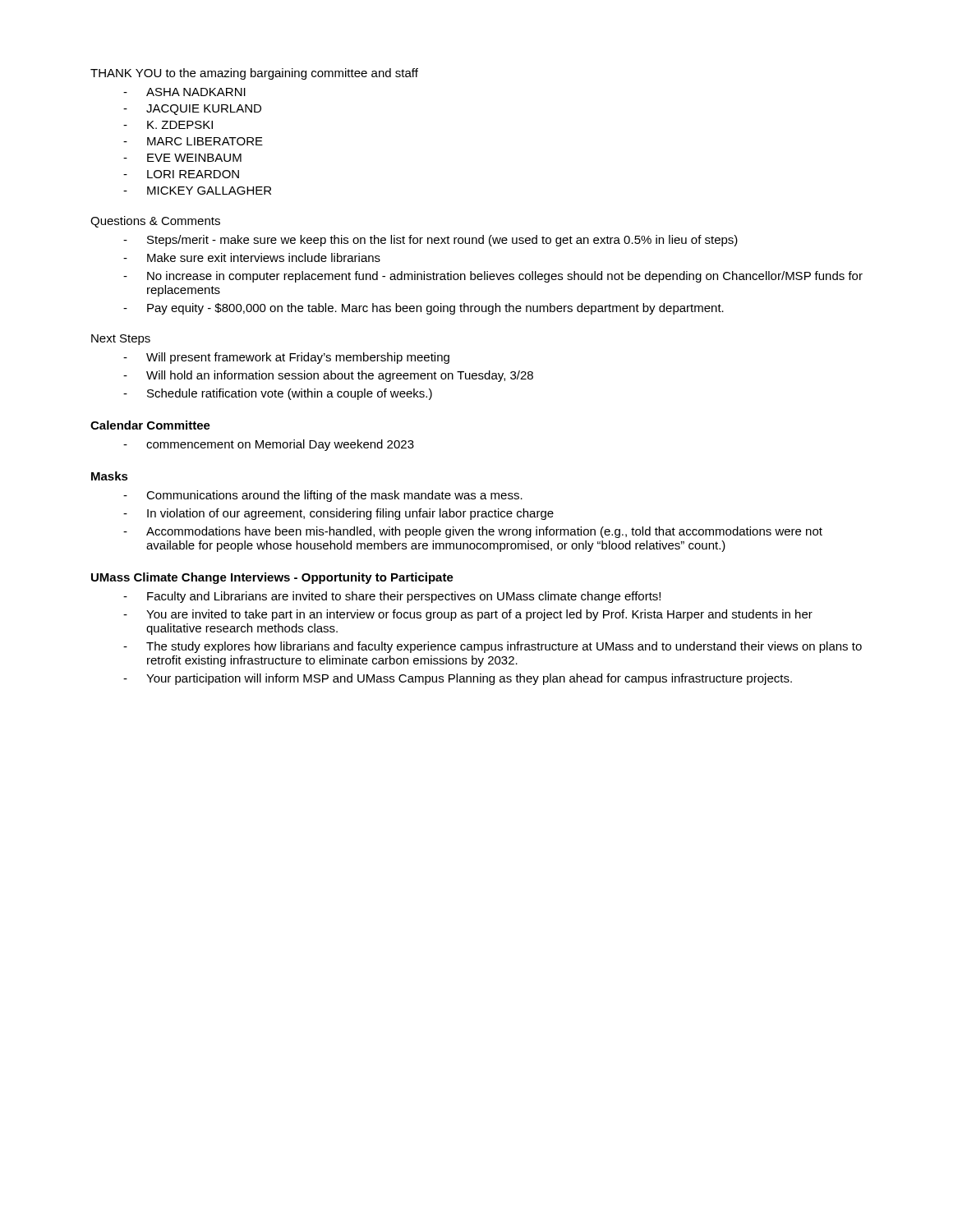Image resolution: width=953 pixels, height=1232 pixels.
Task: Locate the block of text that opens with "- Faculty and Librarians are"
Action: (497, 596)
